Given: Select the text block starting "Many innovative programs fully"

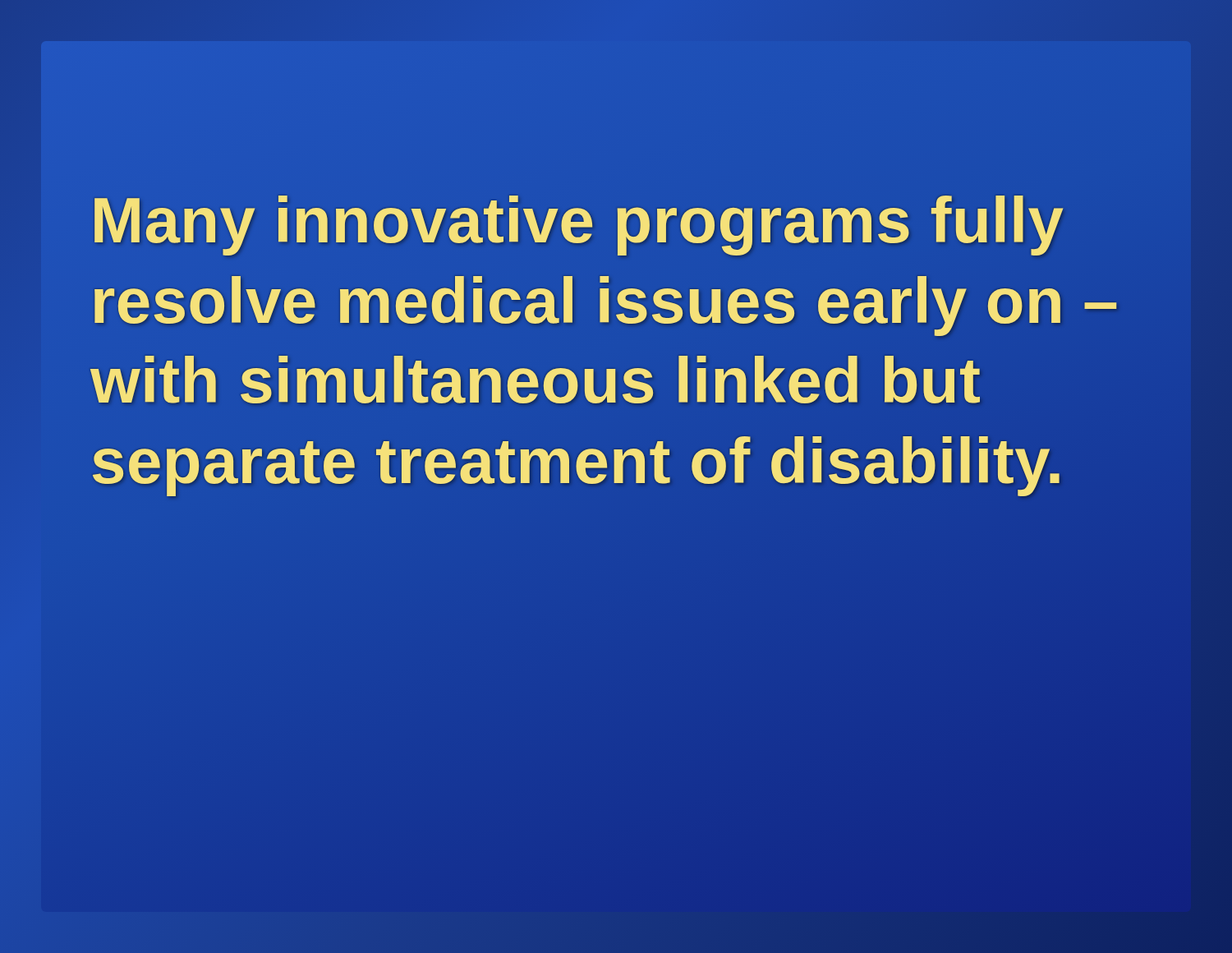Looking at the screenshot, I should tap(605, 340).
